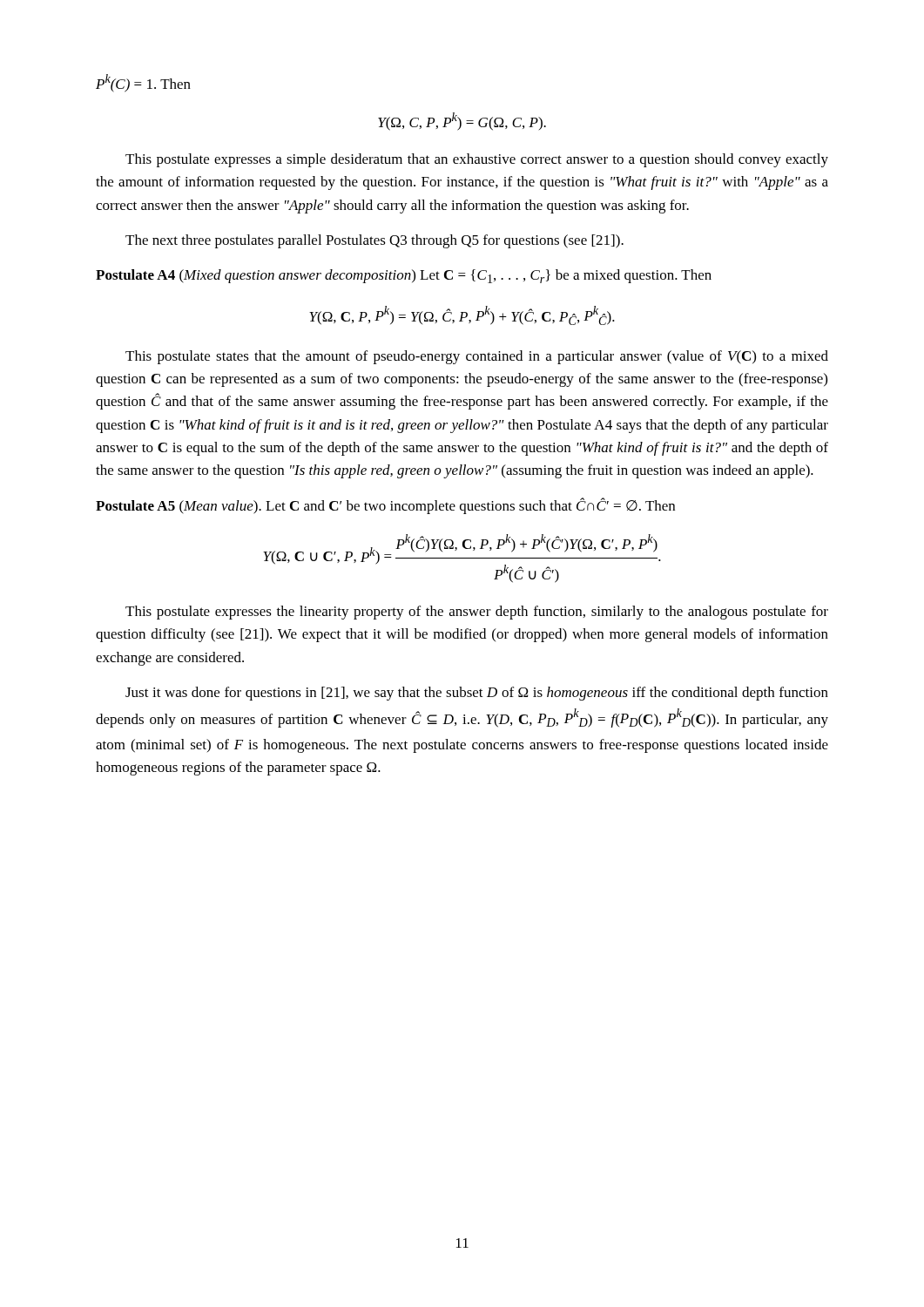
Task: Where does it say "Pk(C) = 1. Then"?
Action: coord(143,83)
